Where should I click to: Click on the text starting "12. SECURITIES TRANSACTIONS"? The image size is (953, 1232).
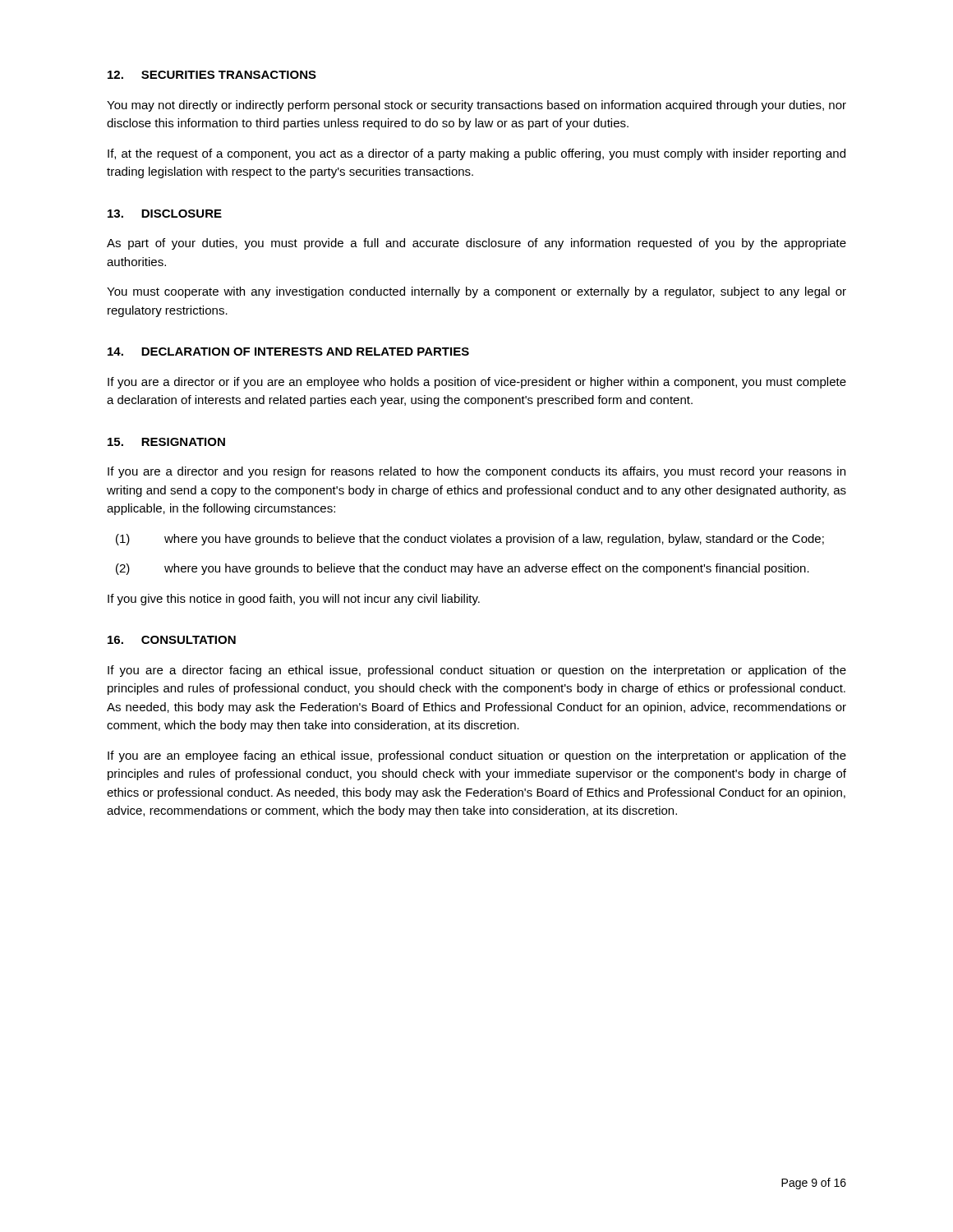(x=212, y=74)
